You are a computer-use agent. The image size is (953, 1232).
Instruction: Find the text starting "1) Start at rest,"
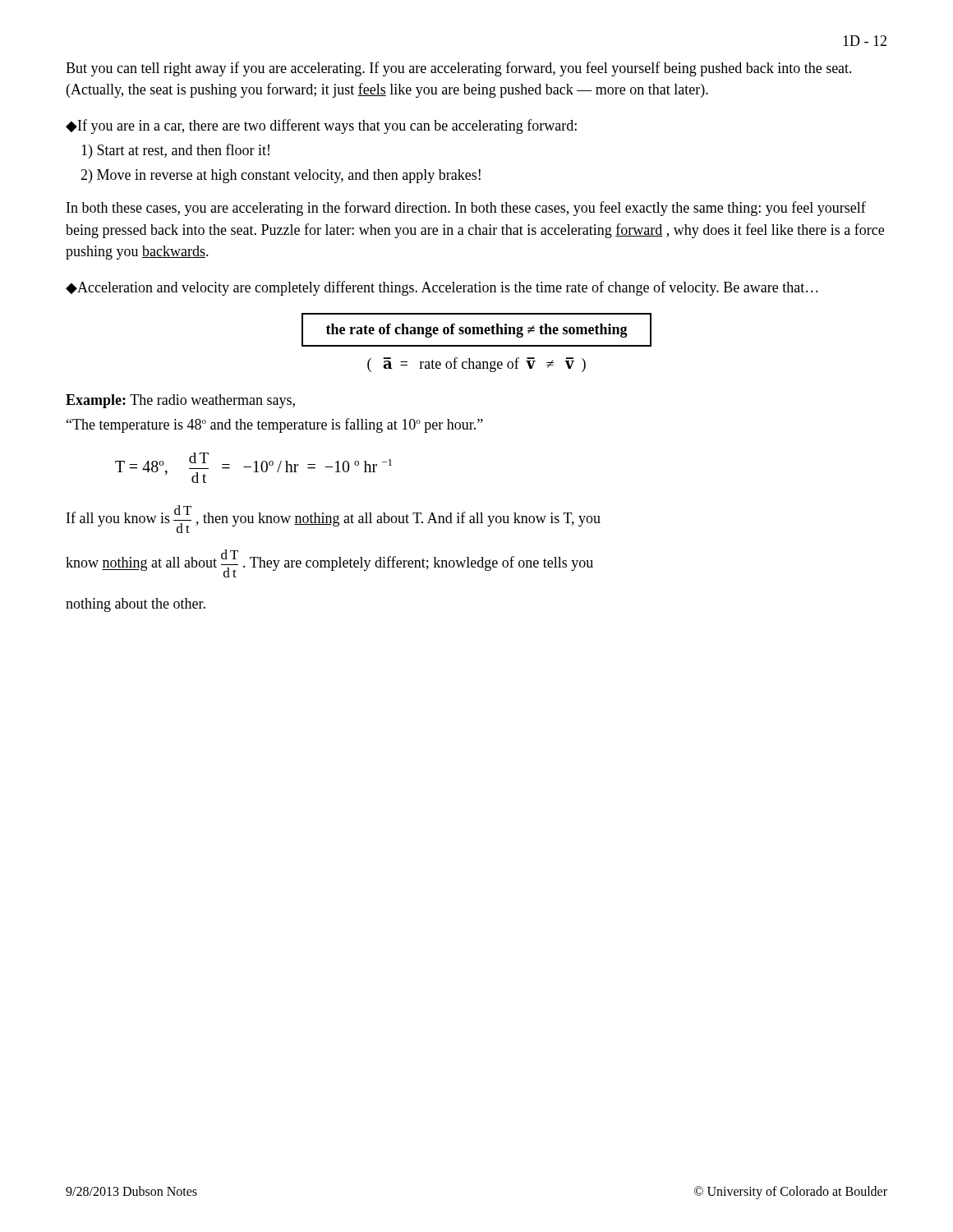[x=176, y=151]
